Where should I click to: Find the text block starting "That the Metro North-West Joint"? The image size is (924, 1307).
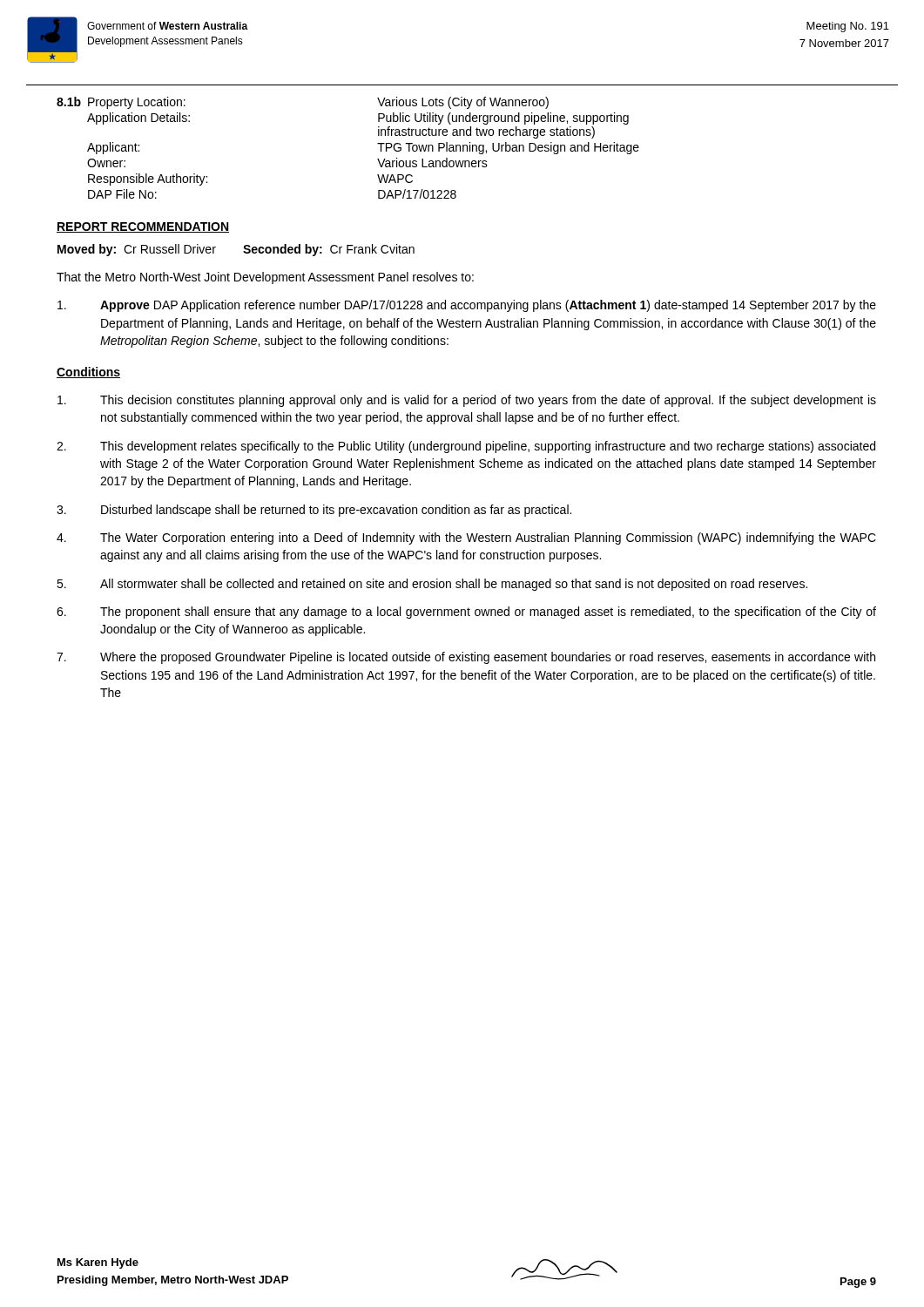point(266,277)
